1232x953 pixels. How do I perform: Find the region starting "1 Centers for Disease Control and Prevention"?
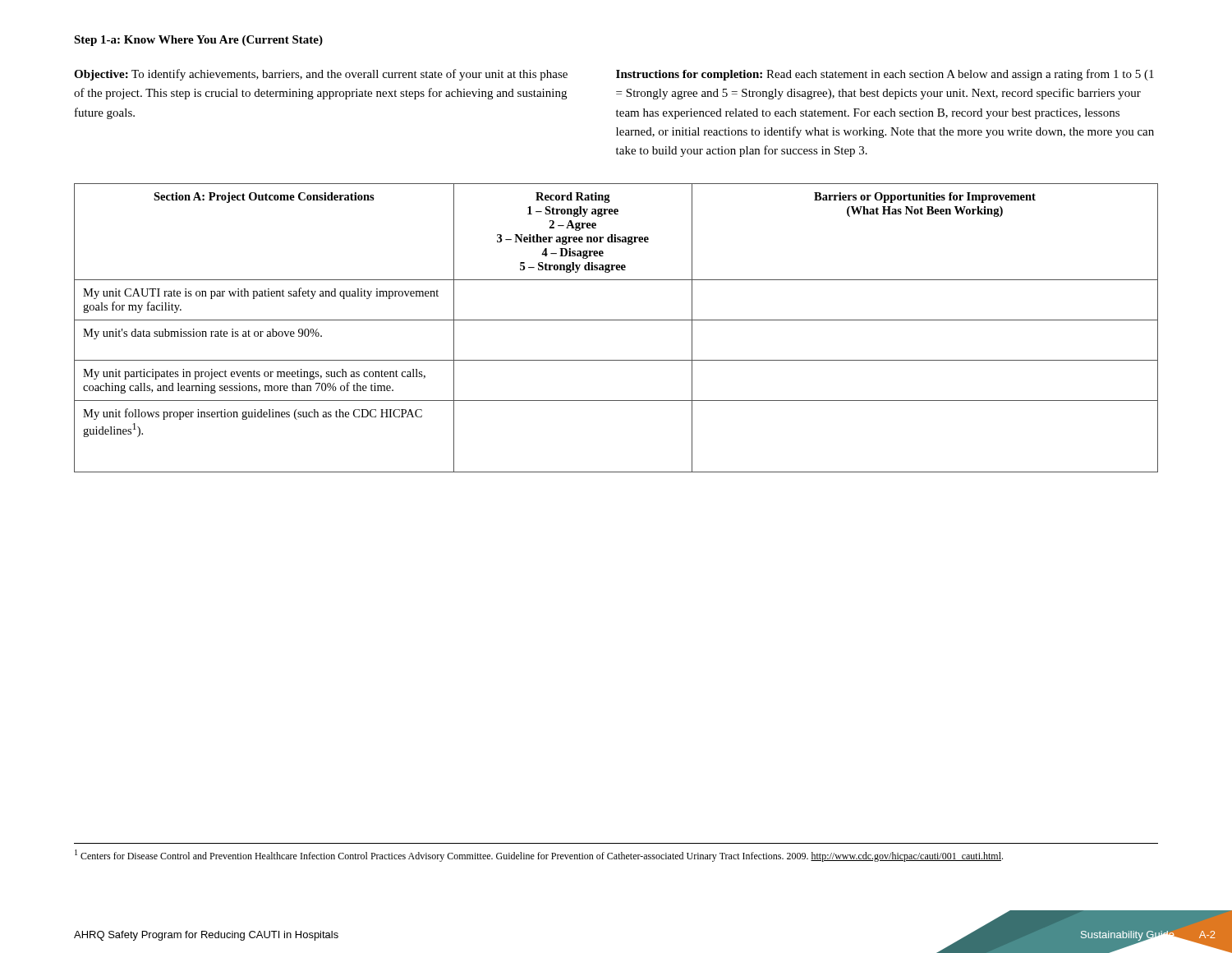539,855
